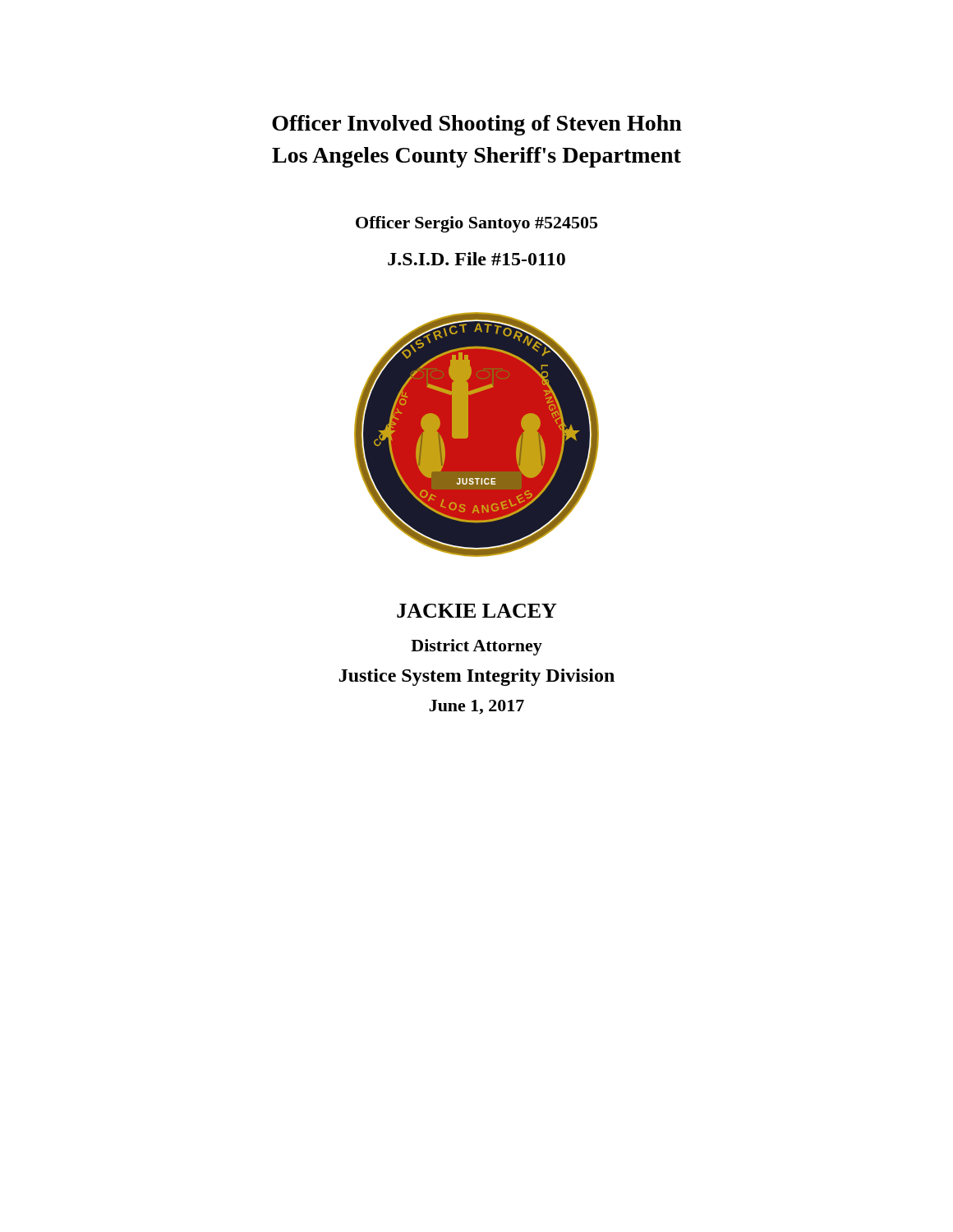Viewport: 953px width, 1232px height.
Task: Navigate to the block starting "J.S.I.D. File #15-0110"
Action: click(476, 259)
